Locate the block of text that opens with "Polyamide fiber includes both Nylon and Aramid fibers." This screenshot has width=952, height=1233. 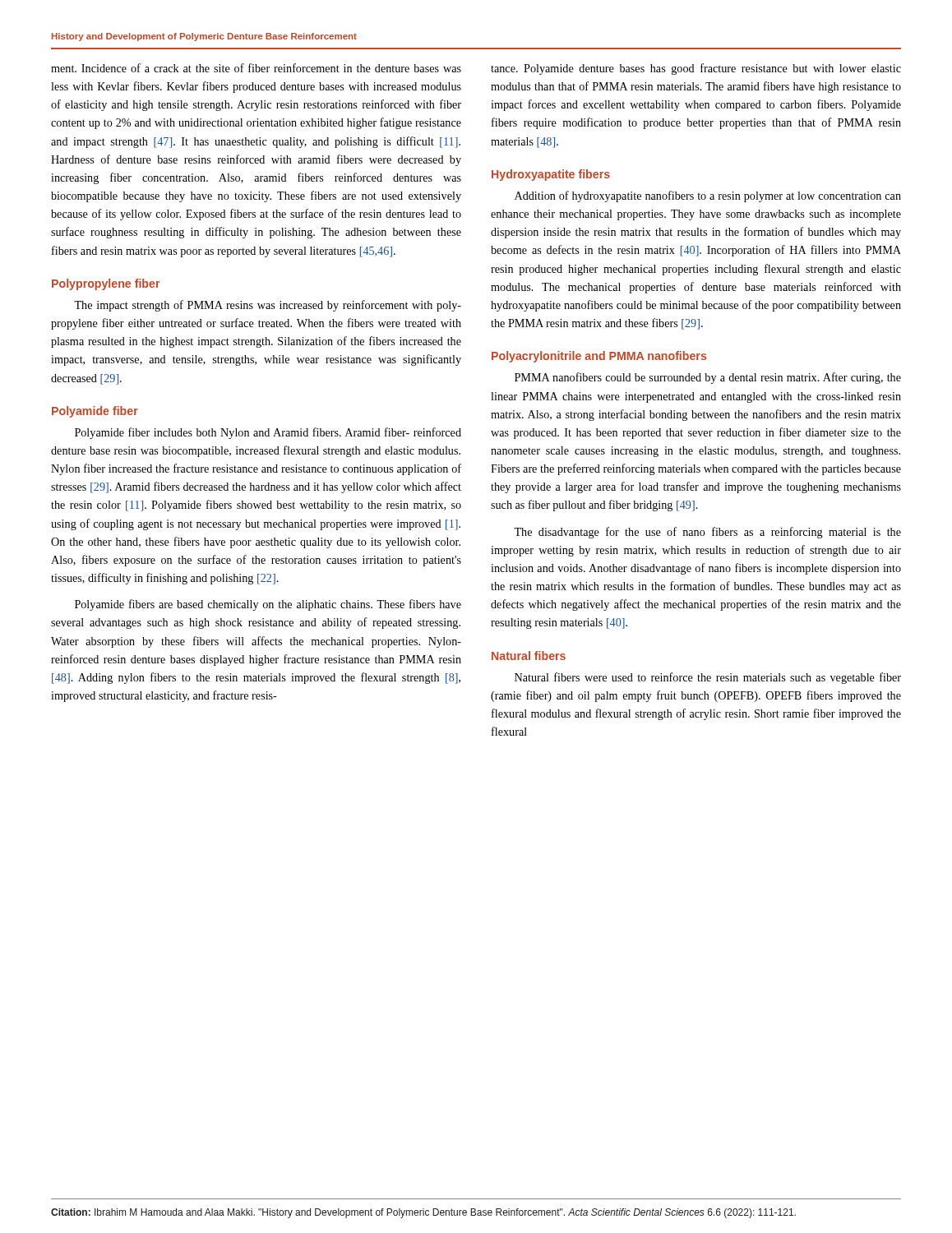(256, 564)
